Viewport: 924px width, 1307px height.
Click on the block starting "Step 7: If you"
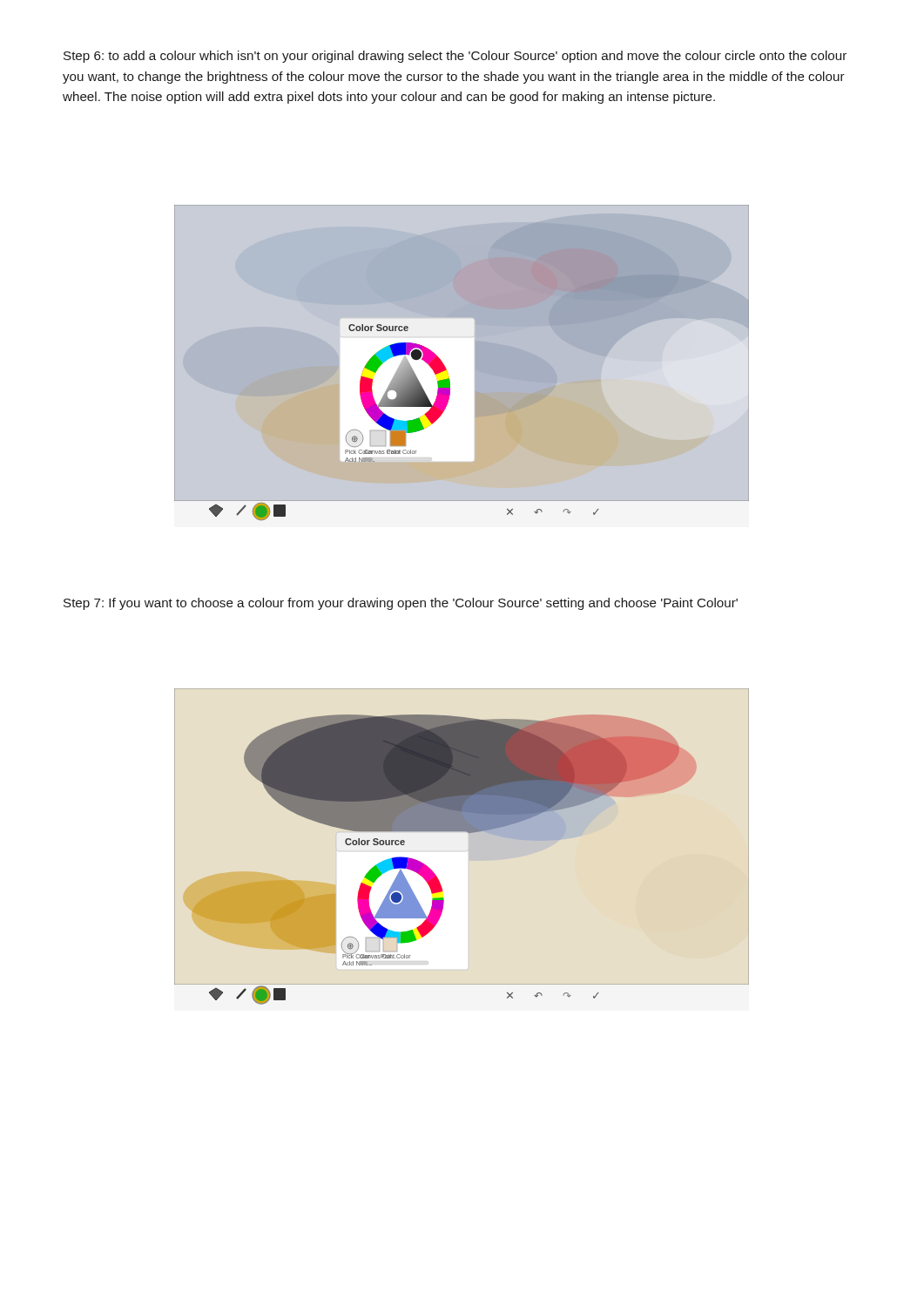pos(400,603)
